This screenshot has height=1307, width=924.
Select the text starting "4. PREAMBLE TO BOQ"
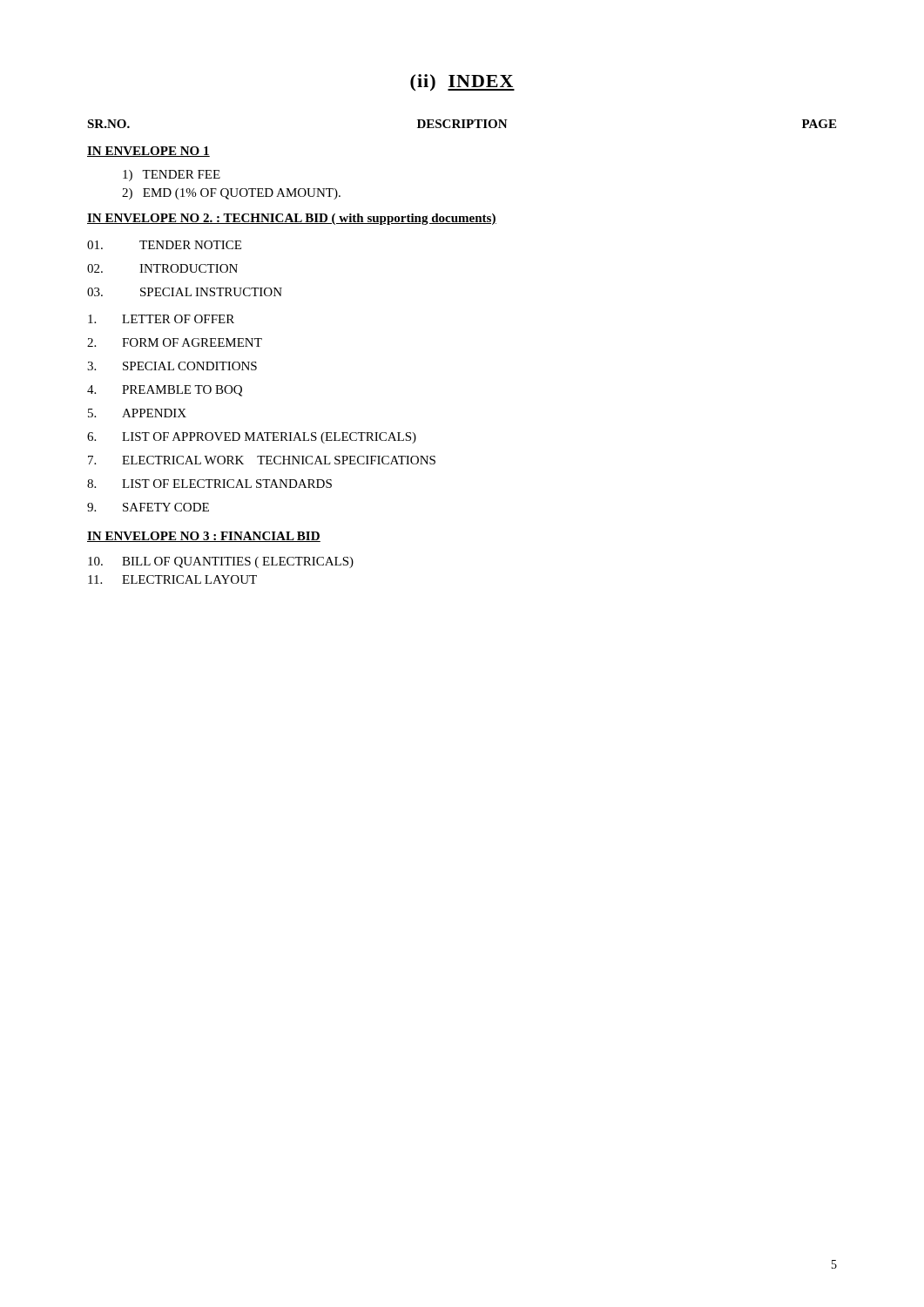pyautogui.click(x=165, y=390)
